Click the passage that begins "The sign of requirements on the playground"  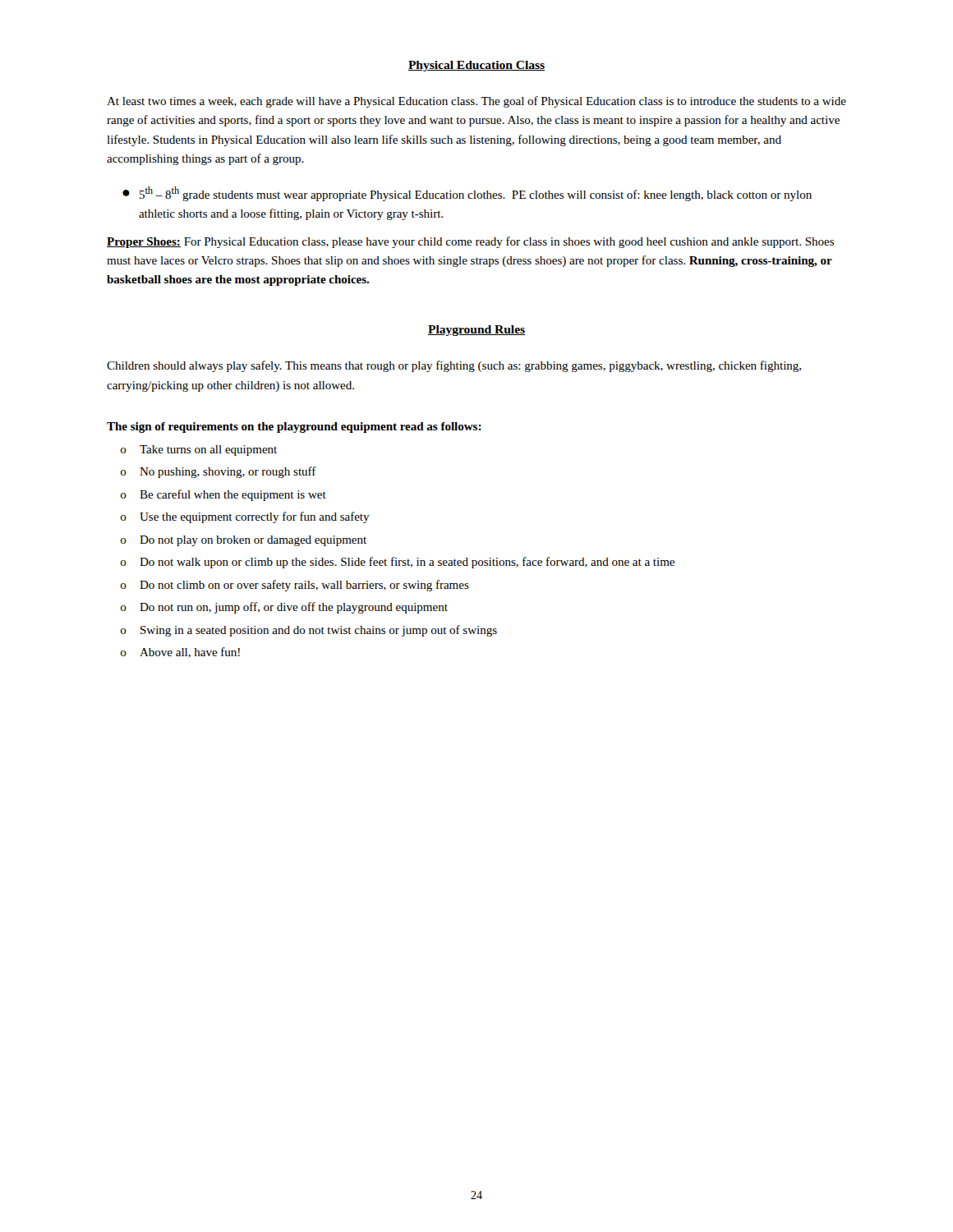point(294,426)
